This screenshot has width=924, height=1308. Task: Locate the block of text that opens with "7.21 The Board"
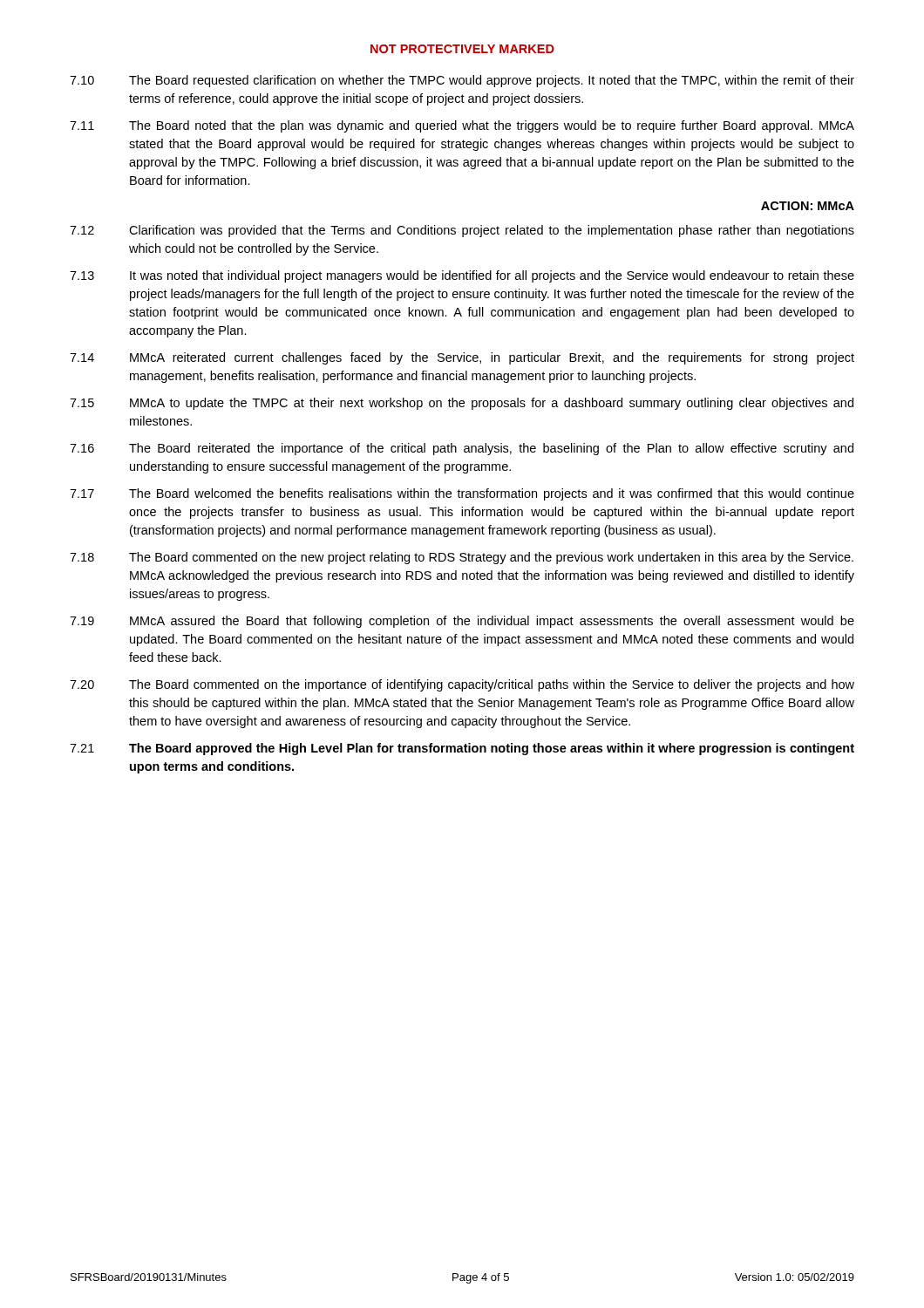click(x=462, y=758)
